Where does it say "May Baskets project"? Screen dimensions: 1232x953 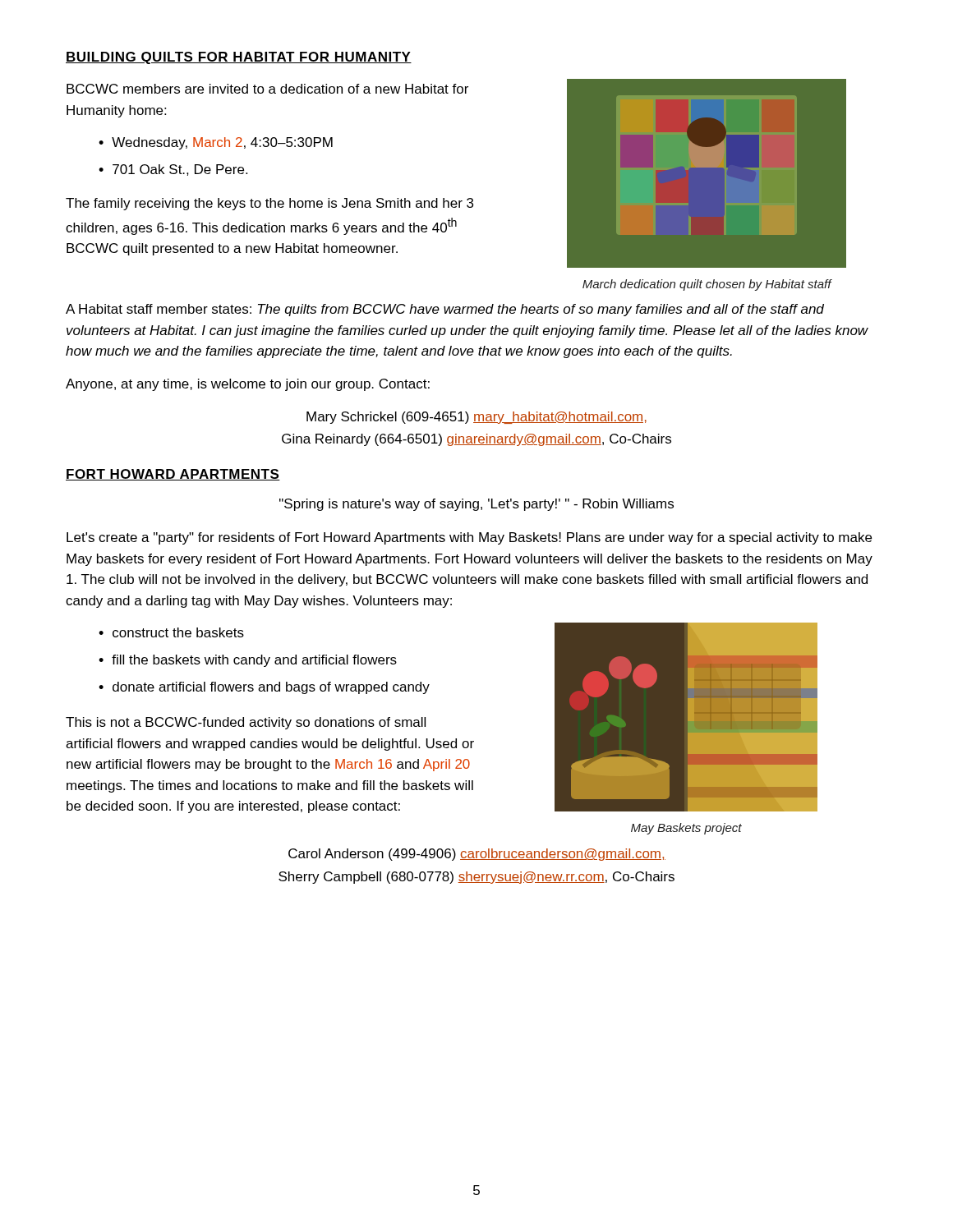click(x=686, y=828)
